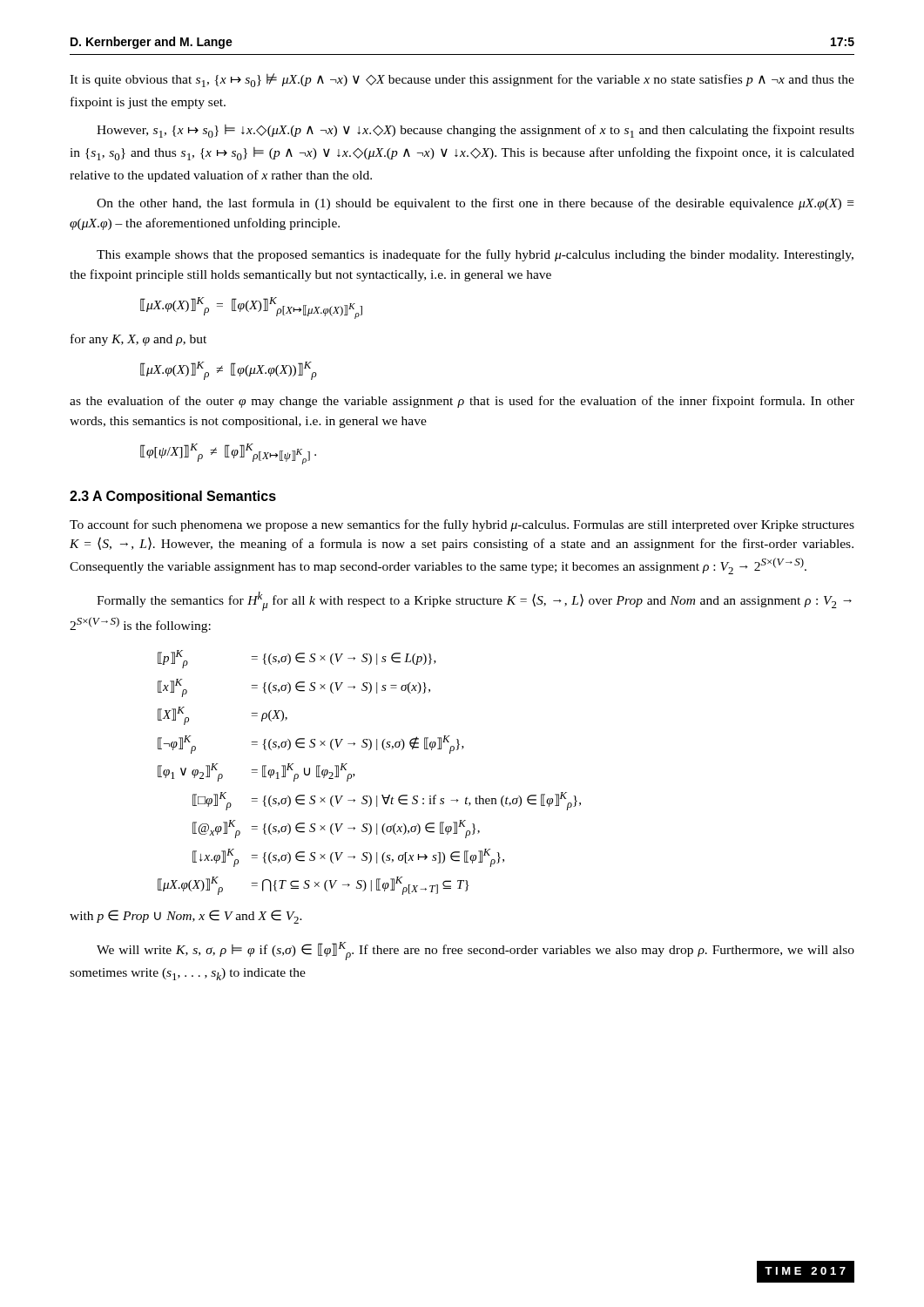Click on the text block containing "To account for such phenomena we propose a"
Screen dimensions: 1307x924
(462, 547)
